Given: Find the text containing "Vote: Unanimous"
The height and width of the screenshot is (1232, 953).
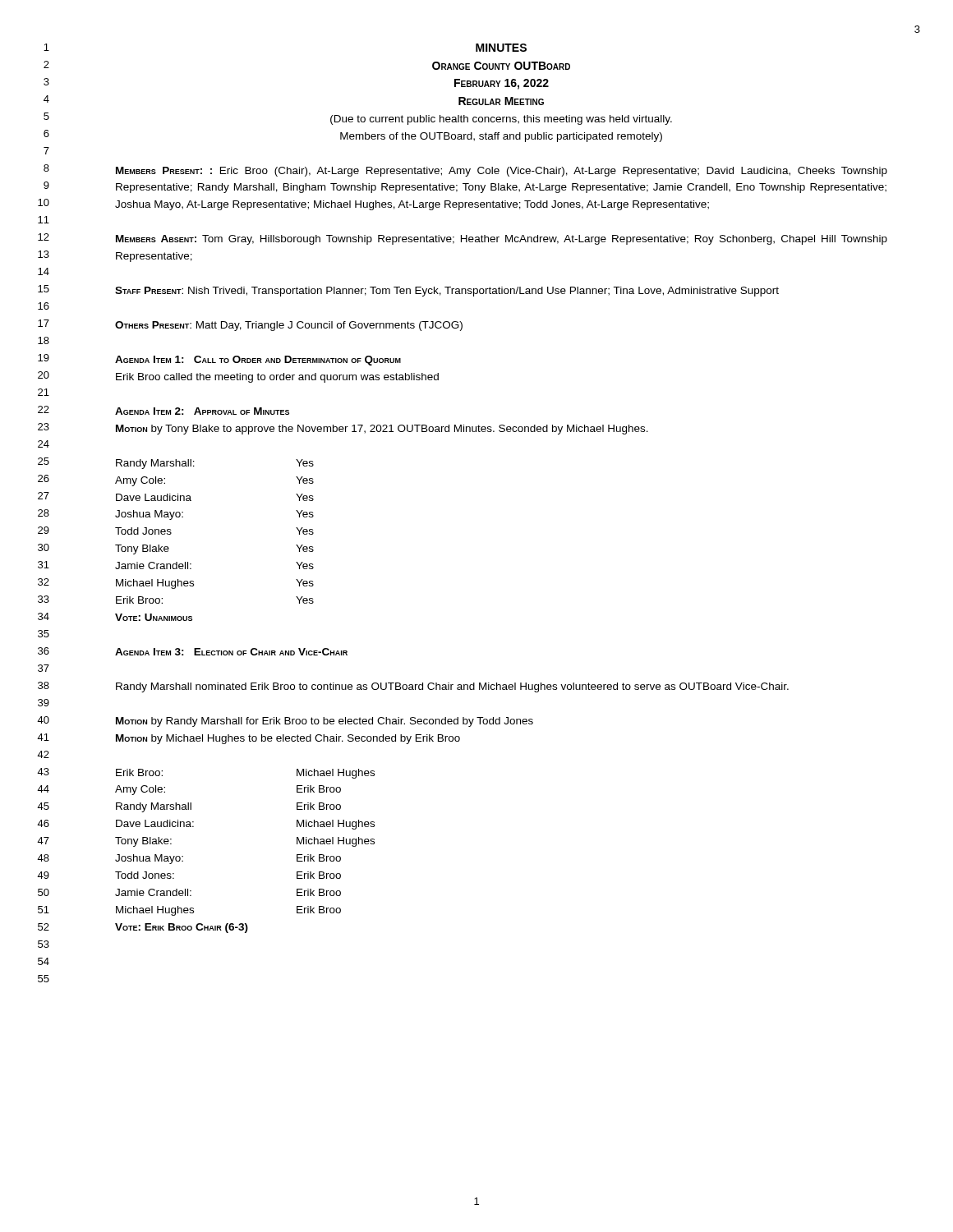Looking at the screenshot, I should pyautogui.click(x=154, y=617).
